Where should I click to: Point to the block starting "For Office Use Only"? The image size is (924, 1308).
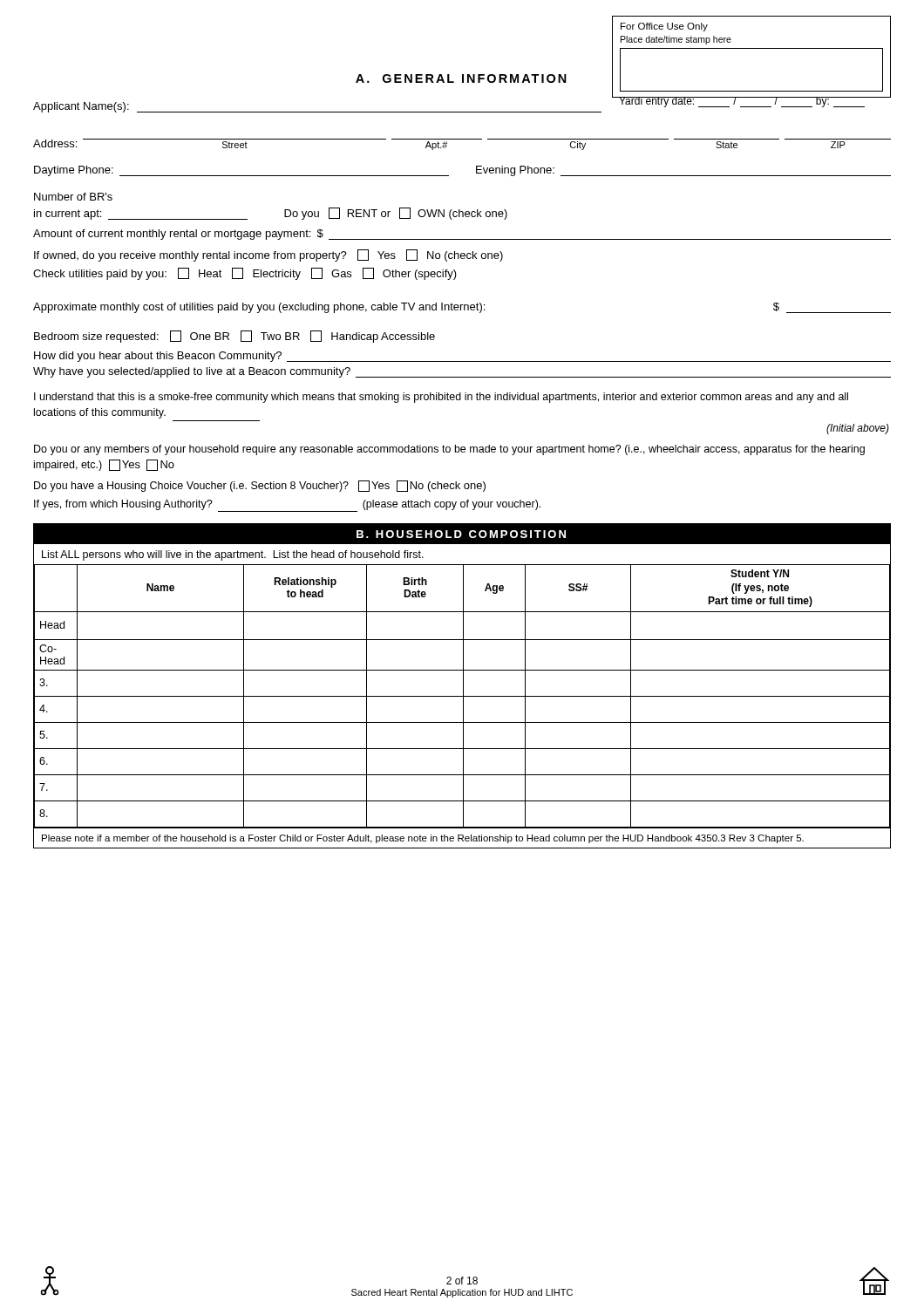(751, 56)
